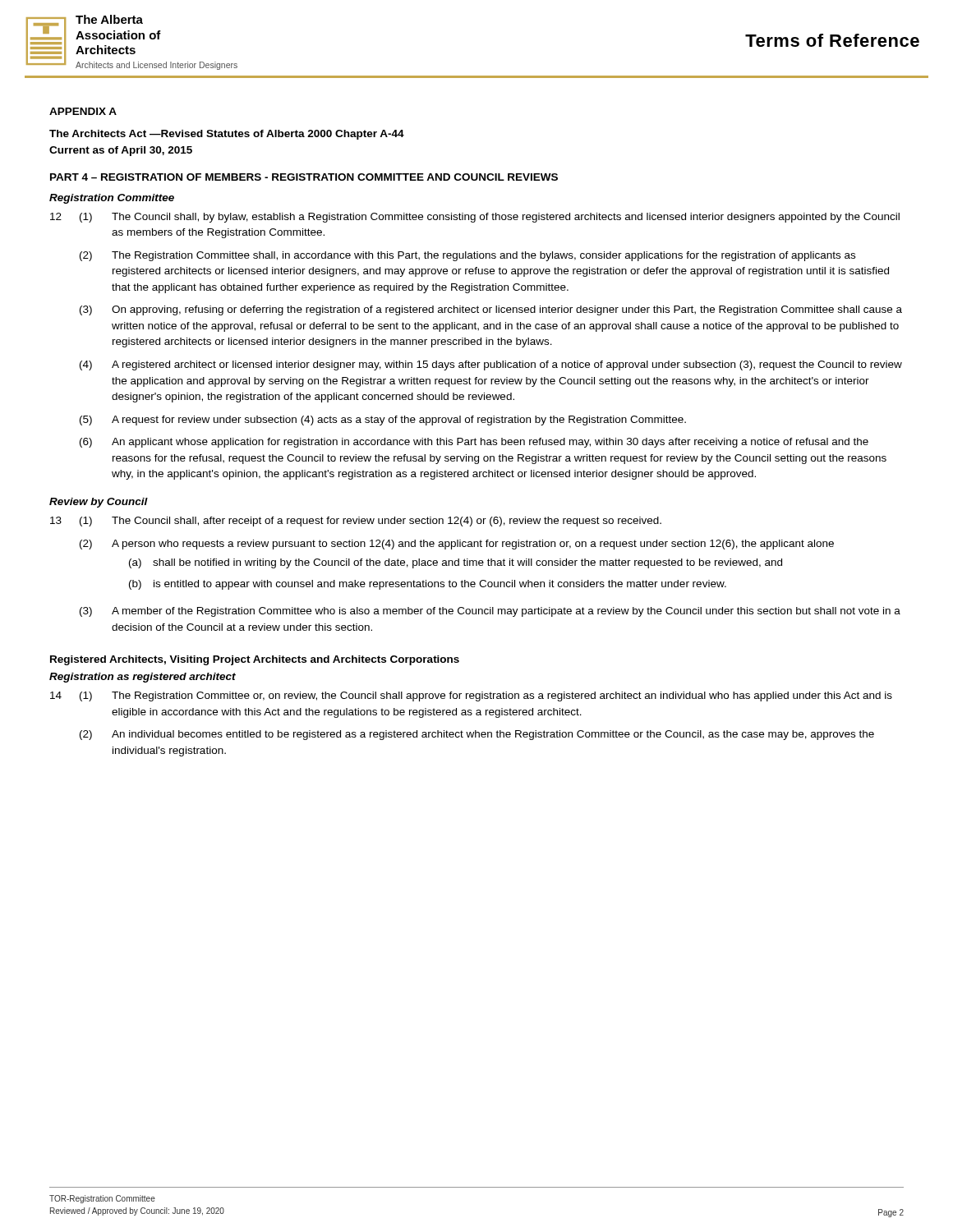The width and height of the screenshot is (953, 1232).
Task: Locate the text block that reads "(2) A person who requests a review pursuant"
Action: [x=491, y=566]
